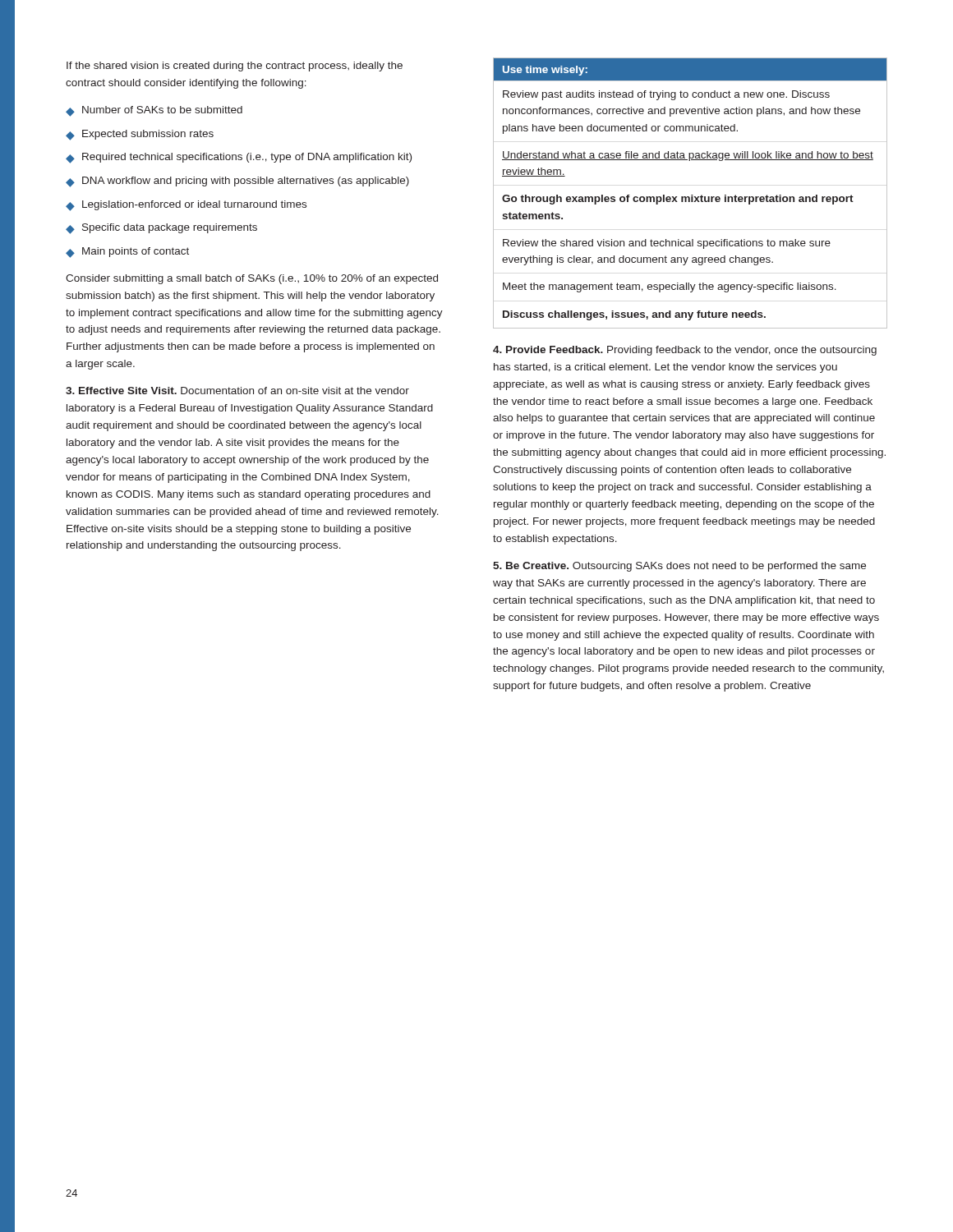Locate the table with the text "Use time wisely:"

(690, 193)
